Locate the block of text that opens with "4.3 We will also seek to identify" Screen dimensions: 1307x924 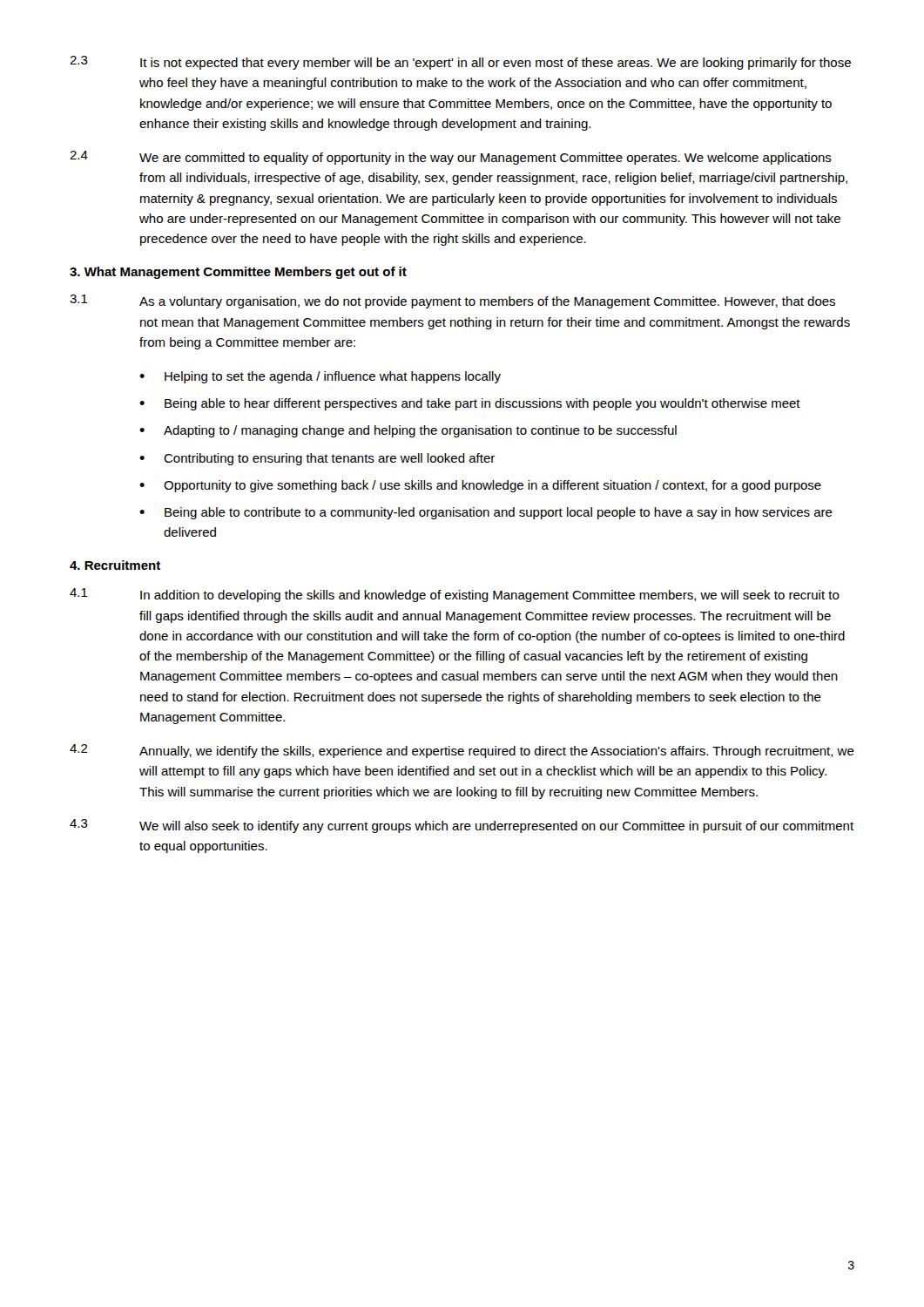[462, 836]
